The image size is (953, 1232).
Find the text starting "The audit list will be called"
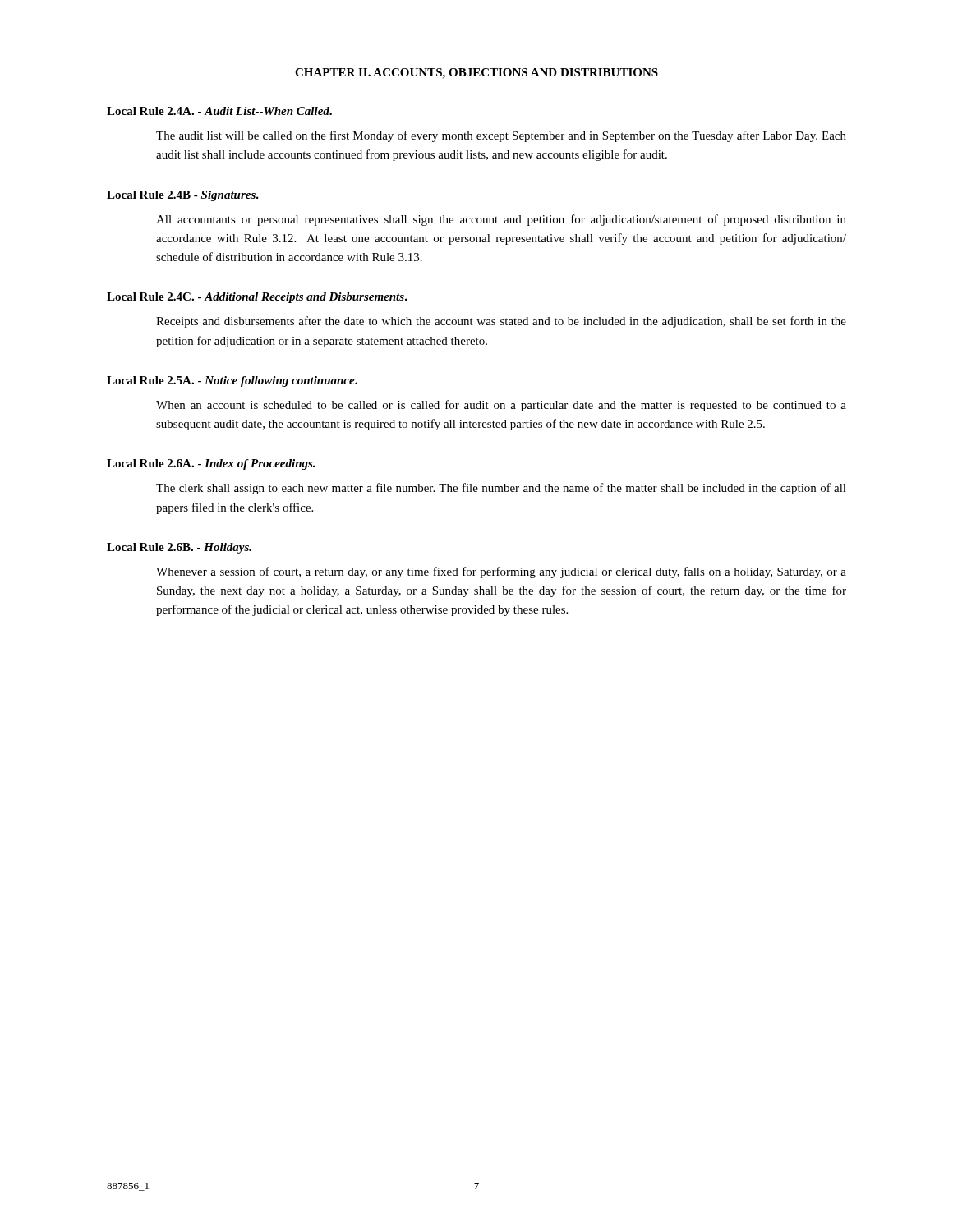[x=501, y=145]
